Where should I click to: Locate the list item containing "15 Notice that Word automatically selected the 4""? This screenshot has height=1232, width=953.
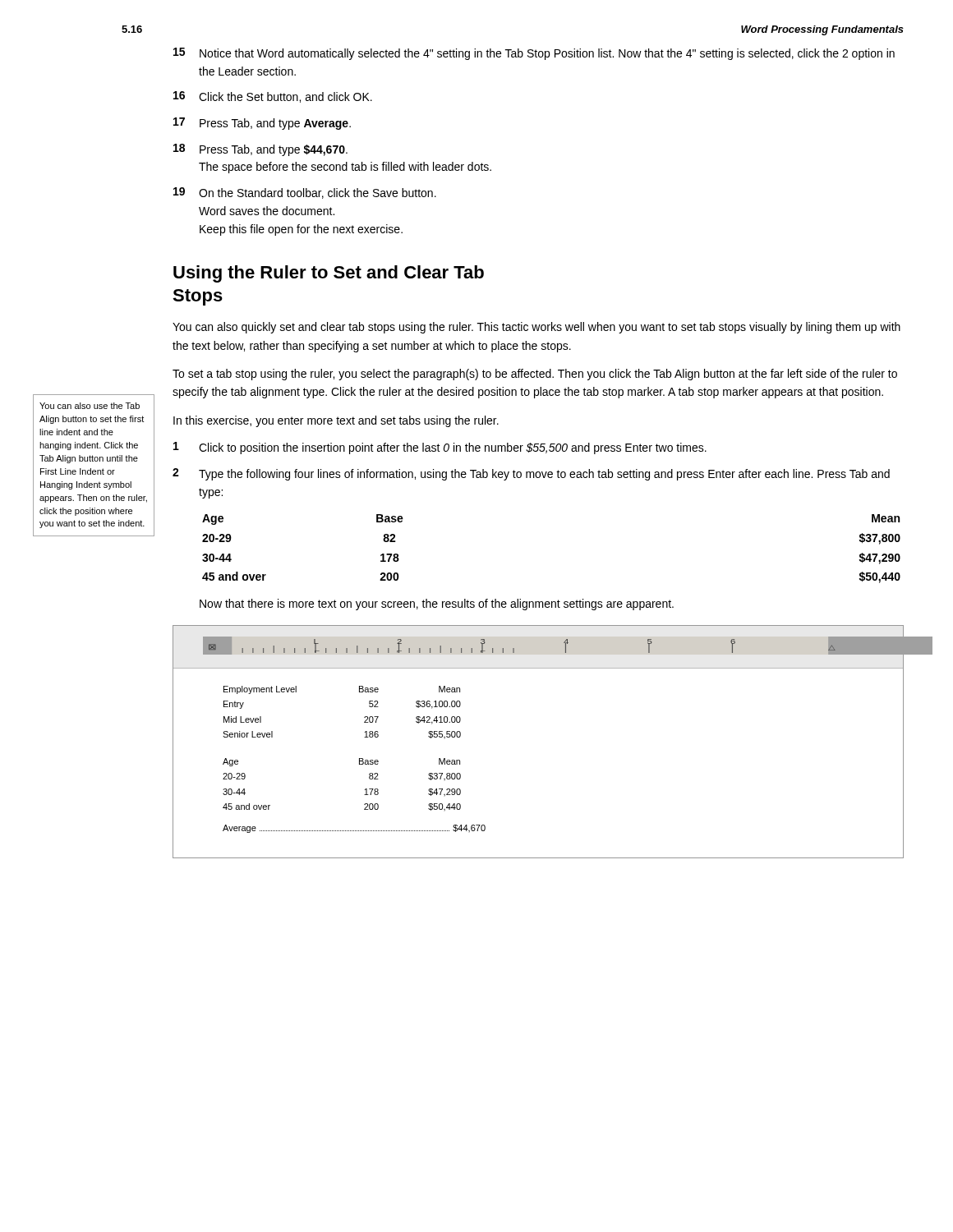538,63
